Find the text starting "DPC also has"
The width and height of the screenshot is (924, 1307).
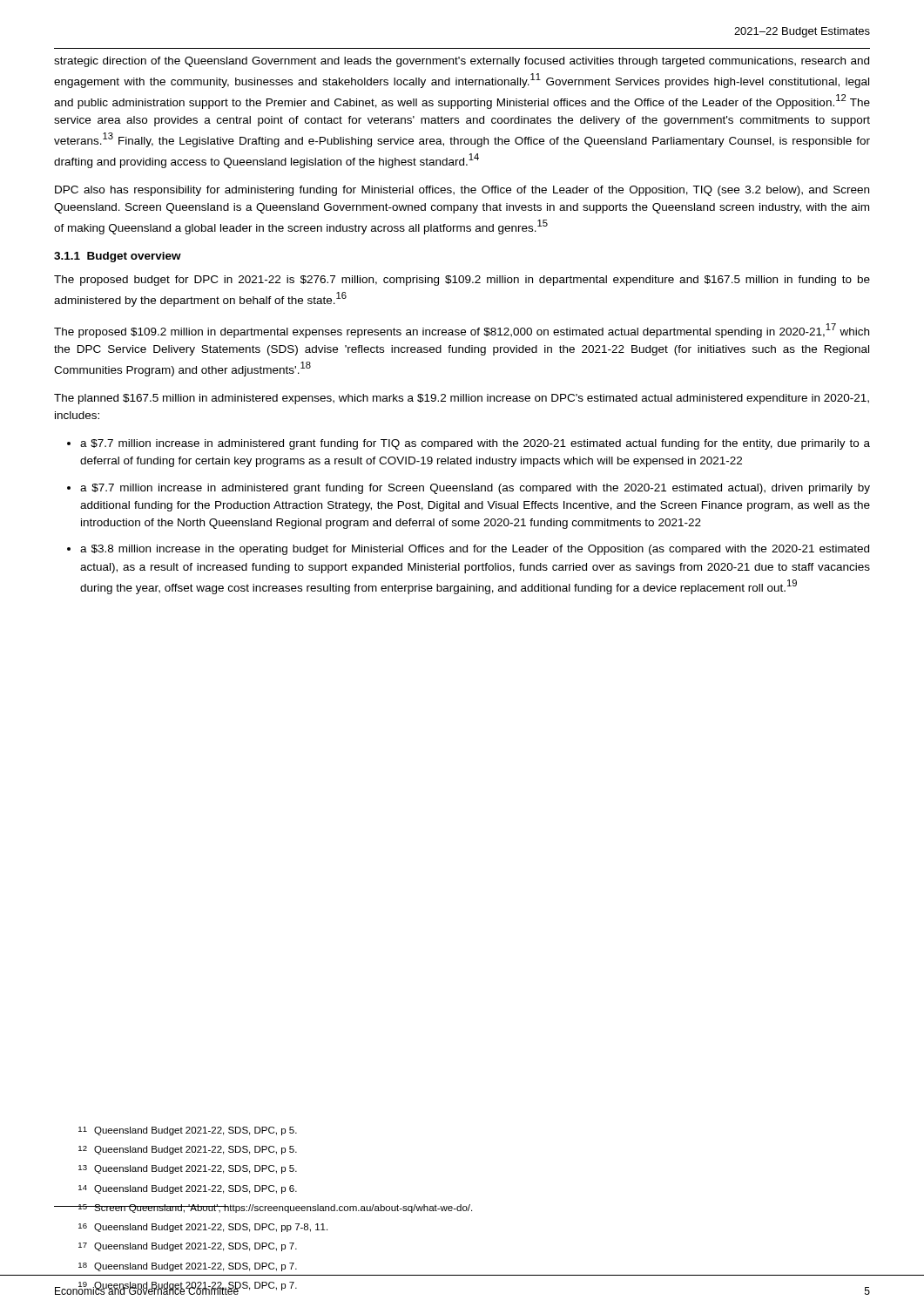click(x=462, y=208)
